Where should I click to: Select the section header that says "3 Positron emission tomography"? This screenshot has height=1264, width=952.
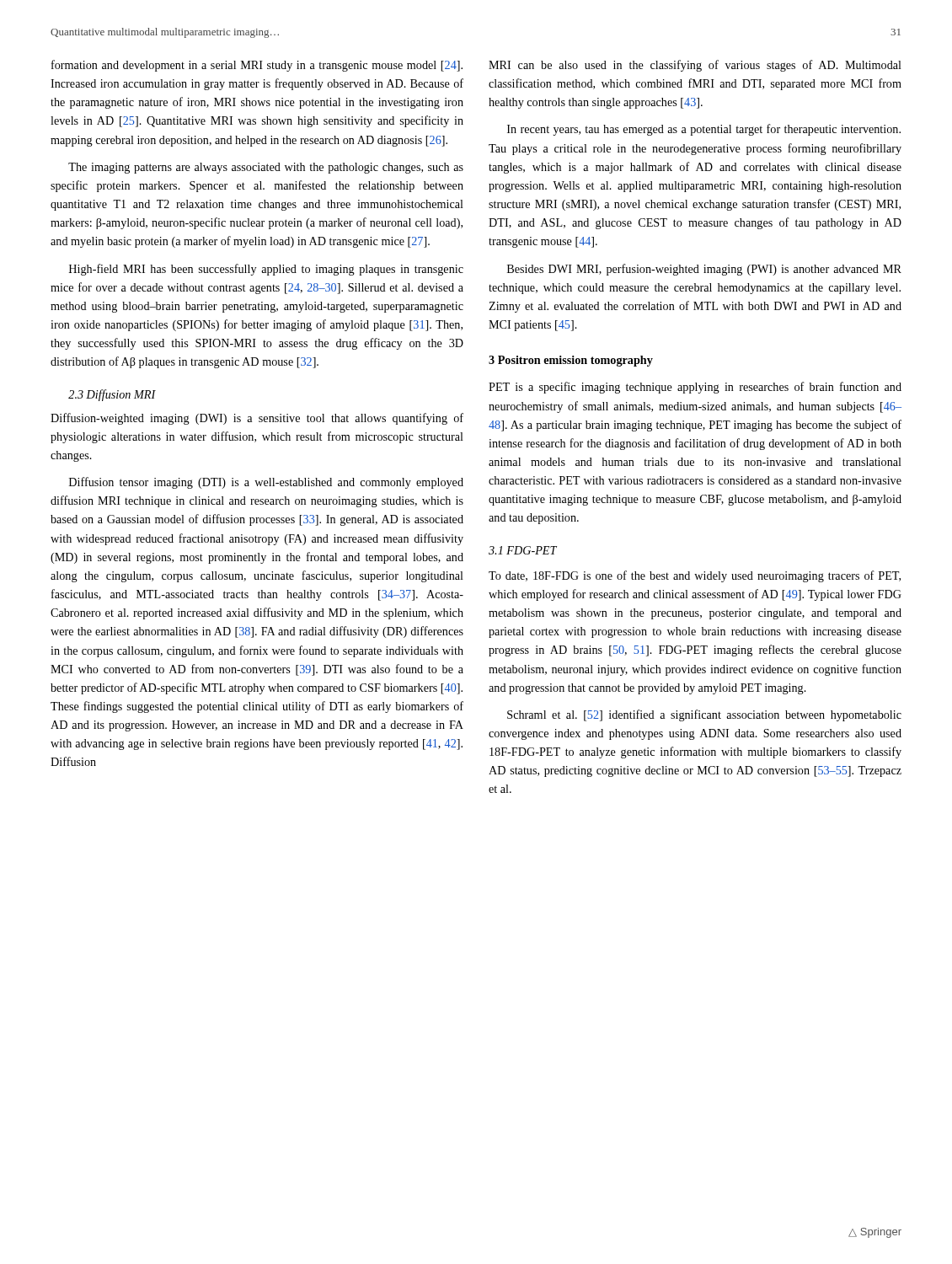coord(571,361)
